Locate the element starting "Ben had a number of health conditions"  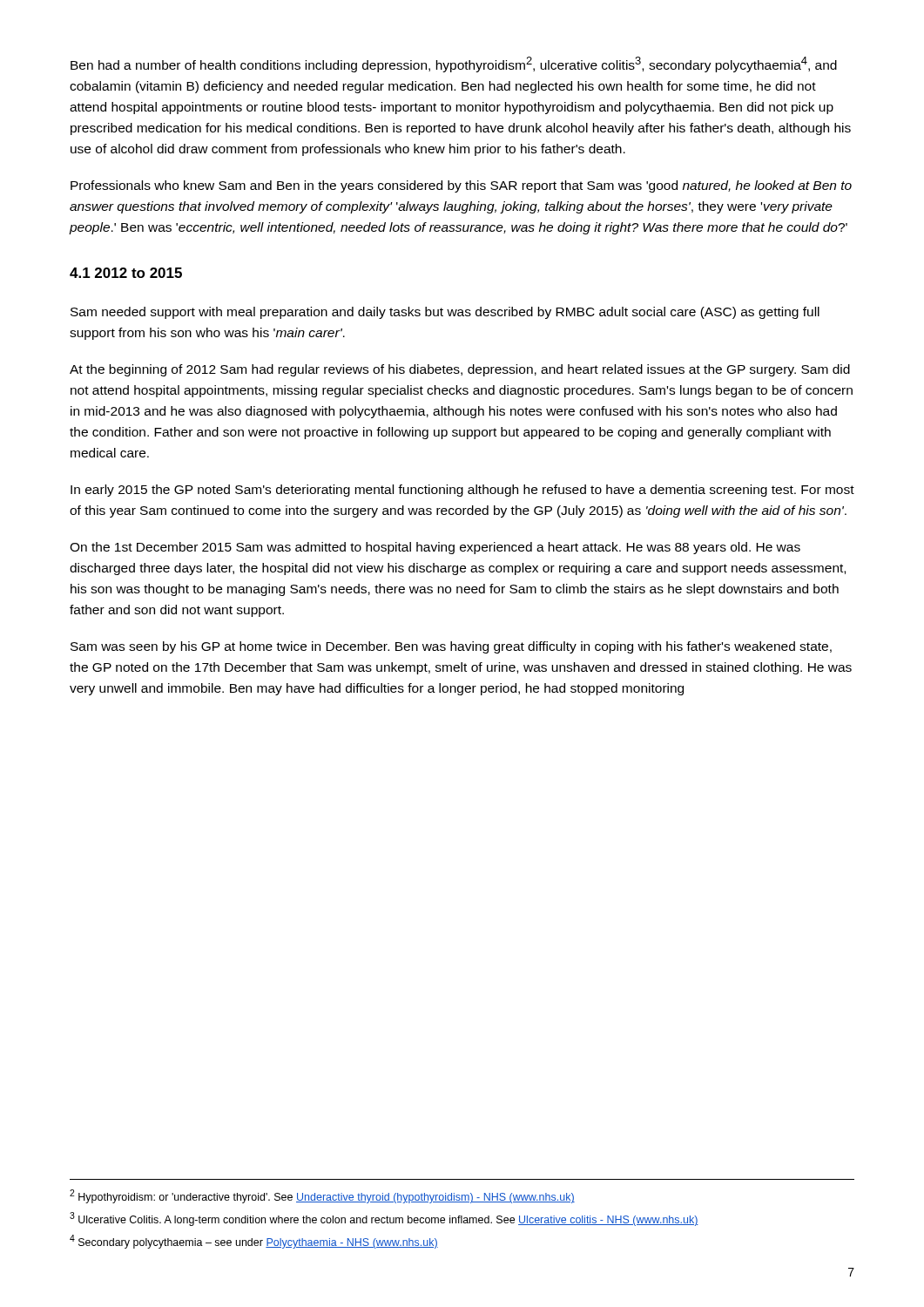point(462,106)
